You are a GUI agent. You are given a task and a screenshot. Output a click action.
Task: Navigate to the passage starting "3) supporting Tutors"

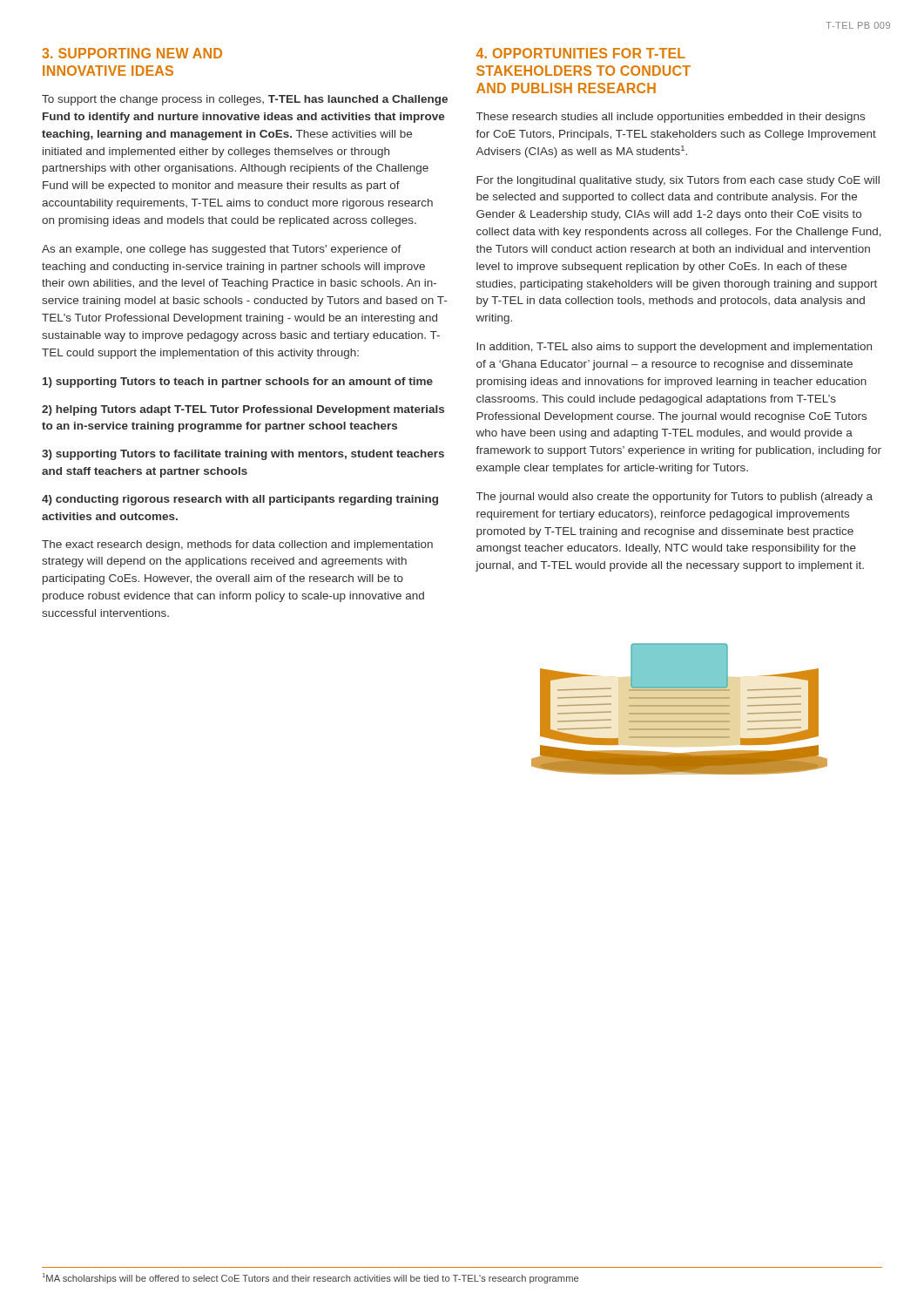243,462
